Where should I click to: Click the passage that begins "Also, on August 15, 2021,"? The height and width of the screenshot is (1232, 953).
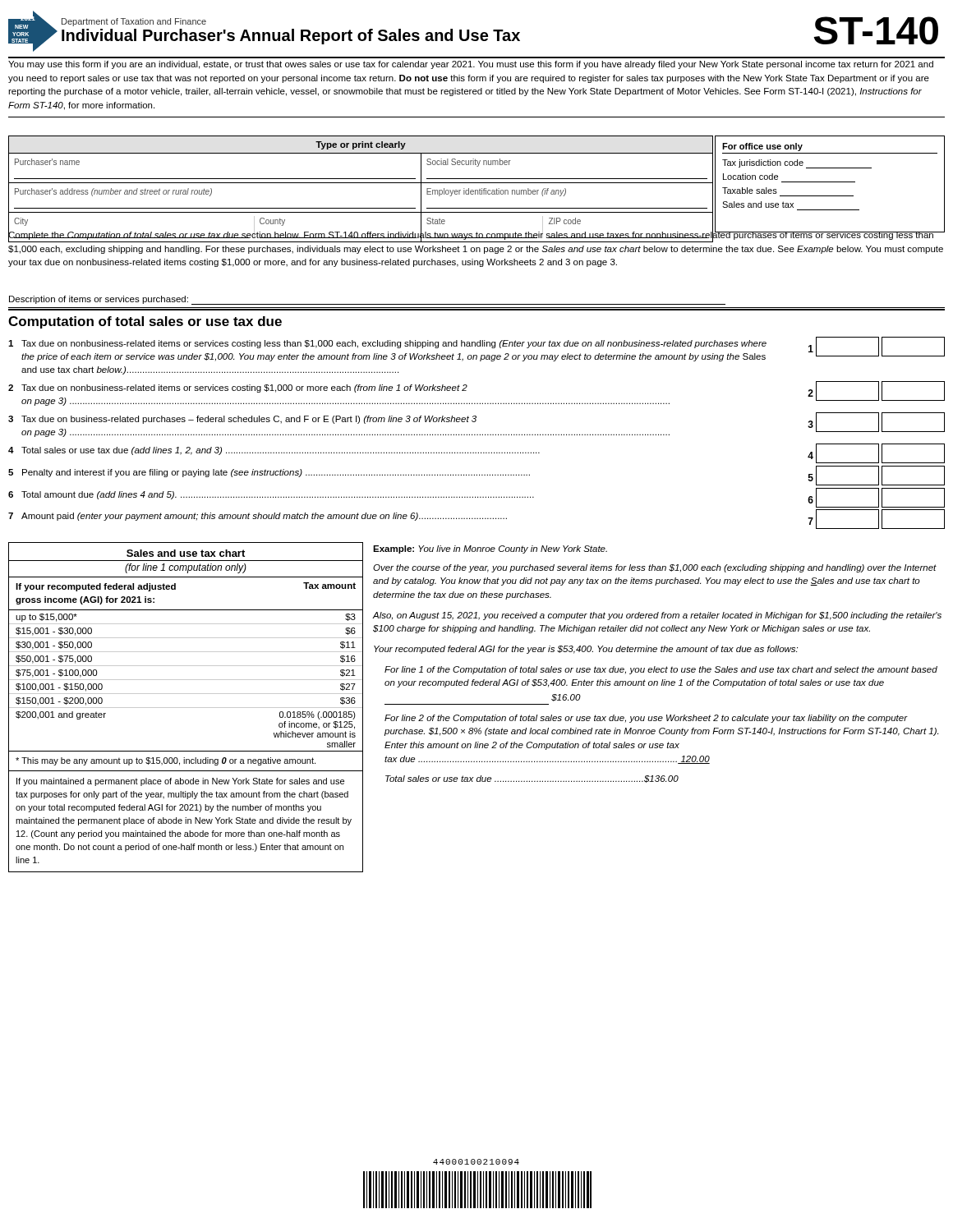pos(657,622)
